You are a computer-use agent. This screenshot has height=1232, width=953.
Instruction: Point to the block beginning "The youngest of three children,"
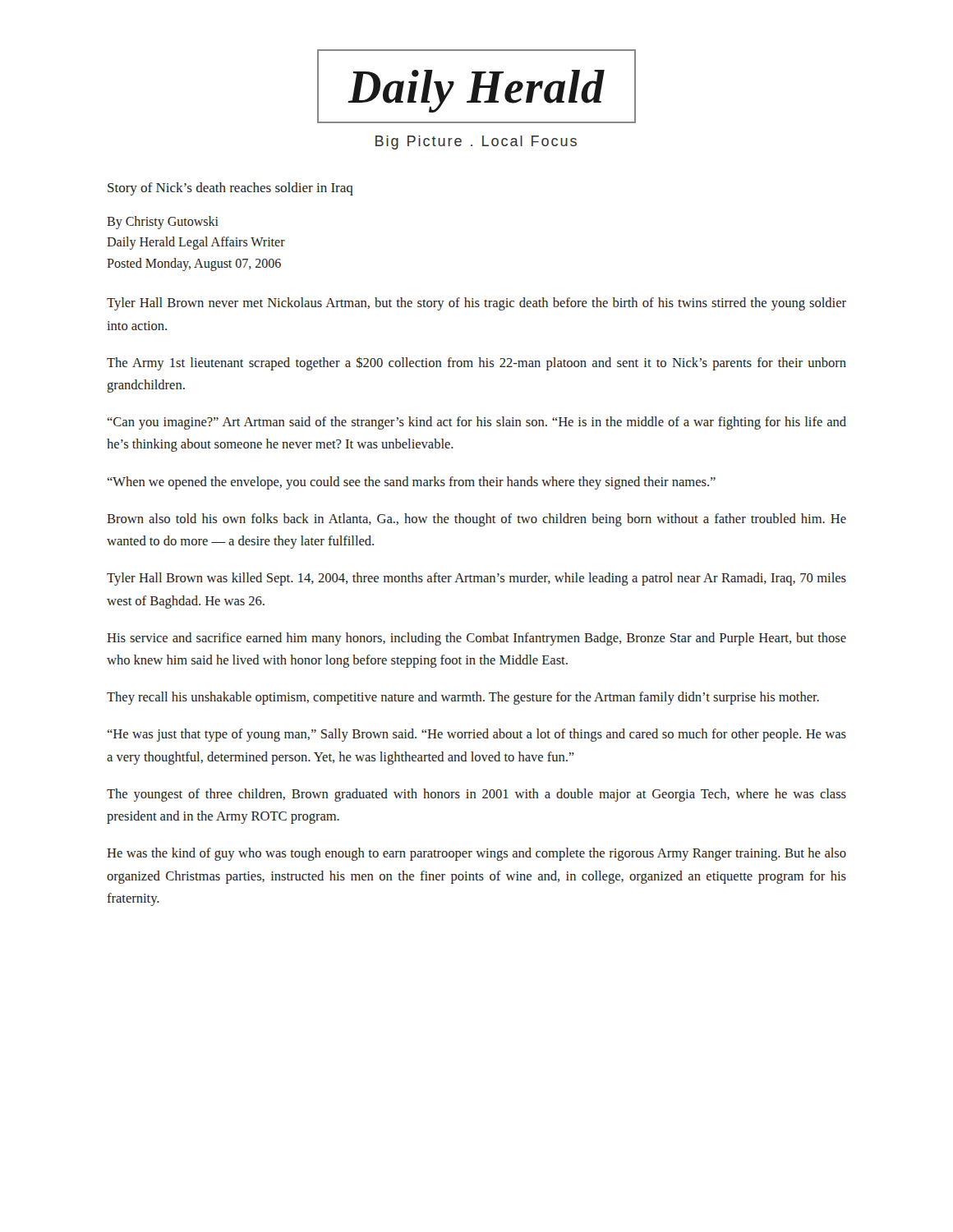(476, 805)
